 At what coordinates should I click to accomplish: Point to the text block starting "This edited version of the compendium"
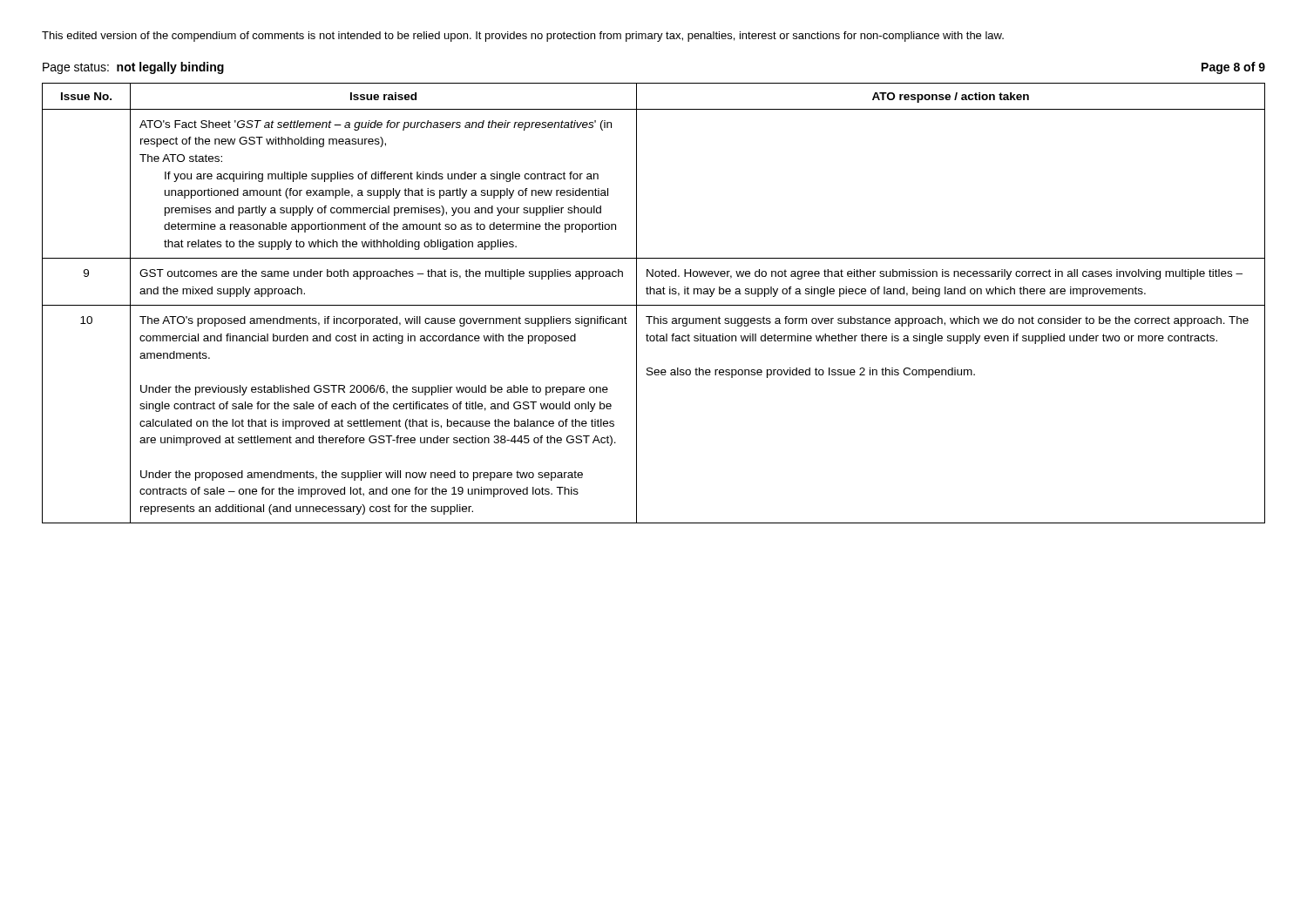(x=523, y=35)
